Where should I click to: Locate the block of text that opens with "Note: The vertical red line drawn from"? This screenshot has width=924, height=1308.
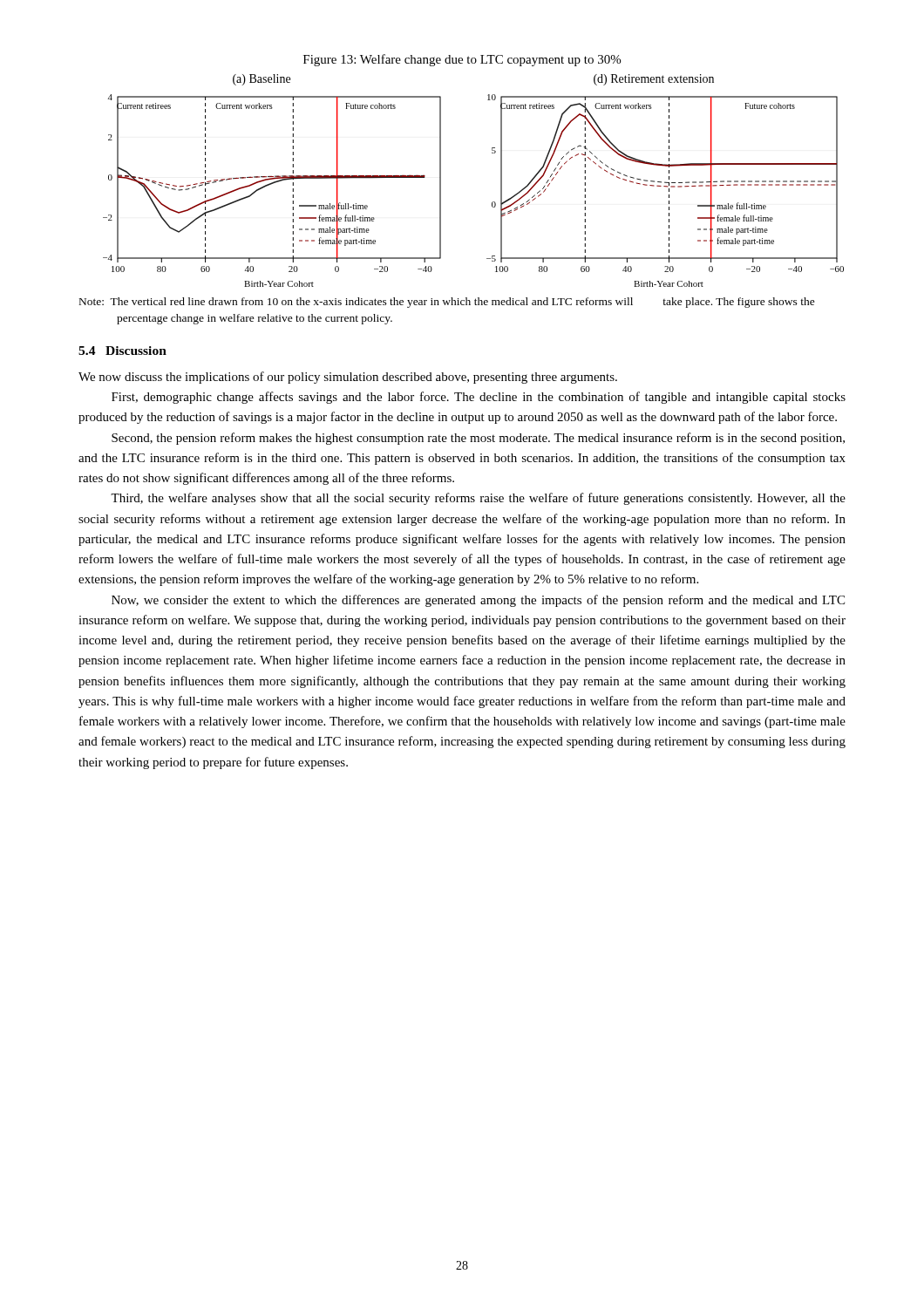[447, 309]
